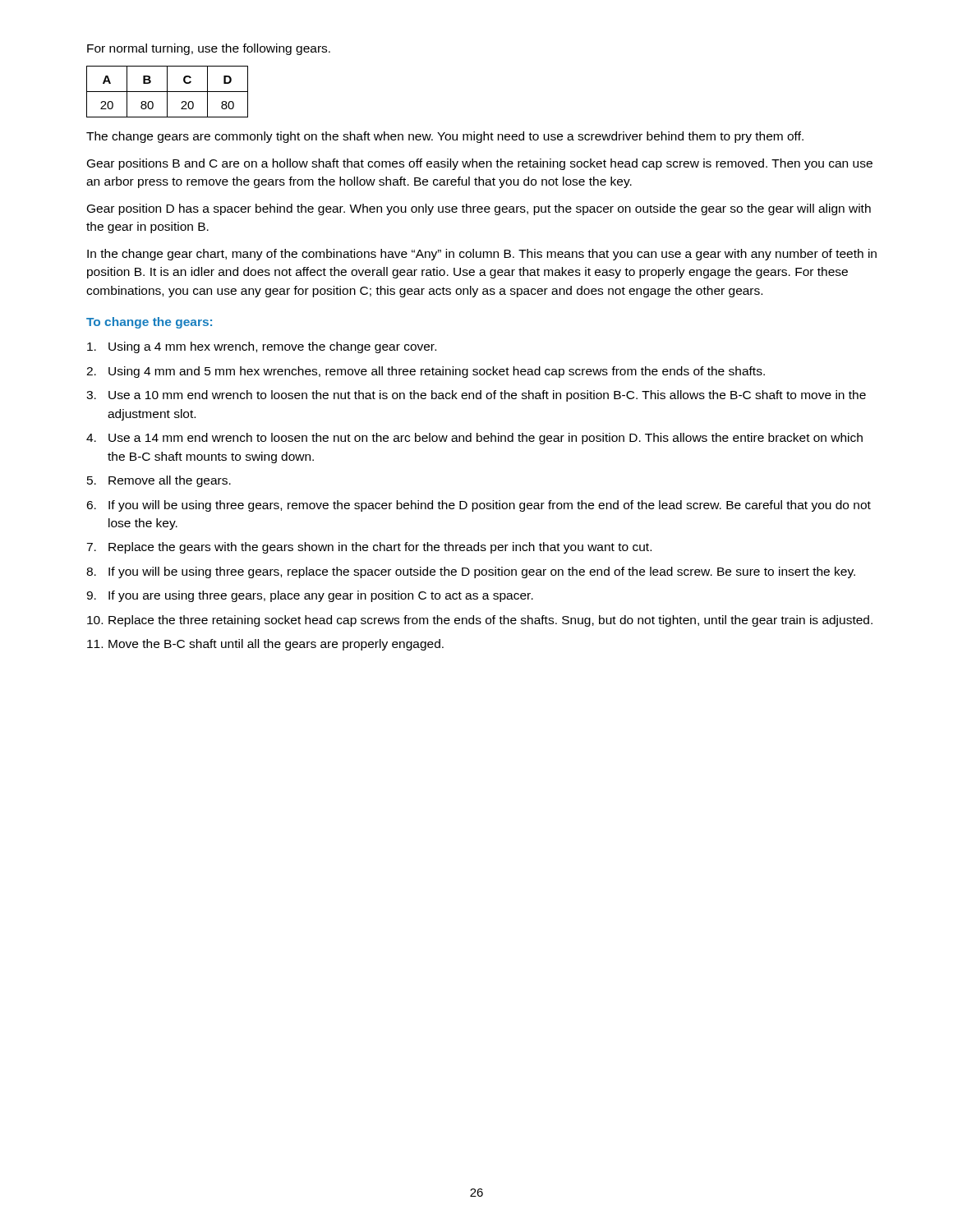Click on the text starting "In the change gear"
953x1232 pixels.
[482, 272]
